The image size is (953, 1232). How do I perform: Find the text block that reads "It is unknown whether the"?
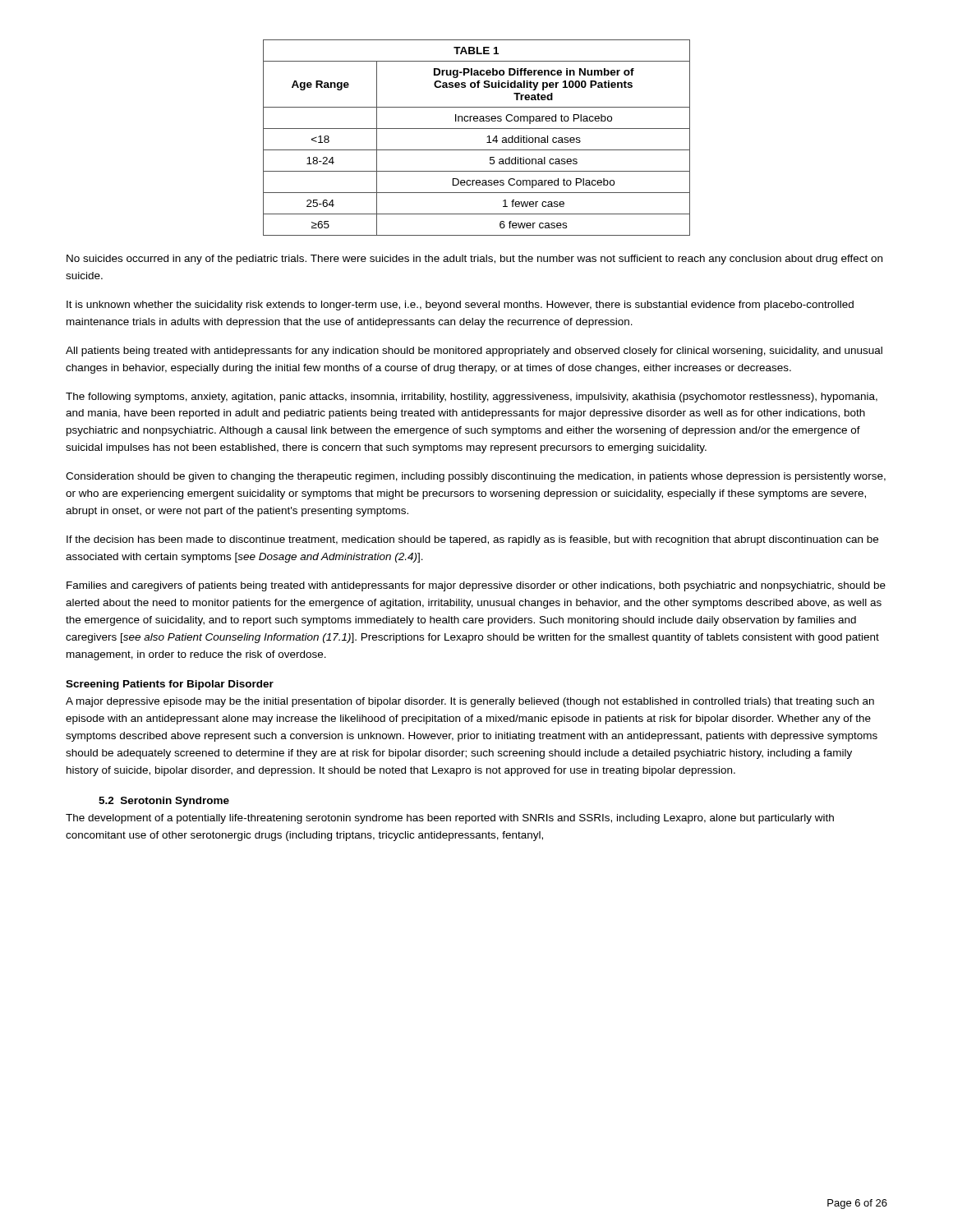pyautogui.click(x=460, y=313)
